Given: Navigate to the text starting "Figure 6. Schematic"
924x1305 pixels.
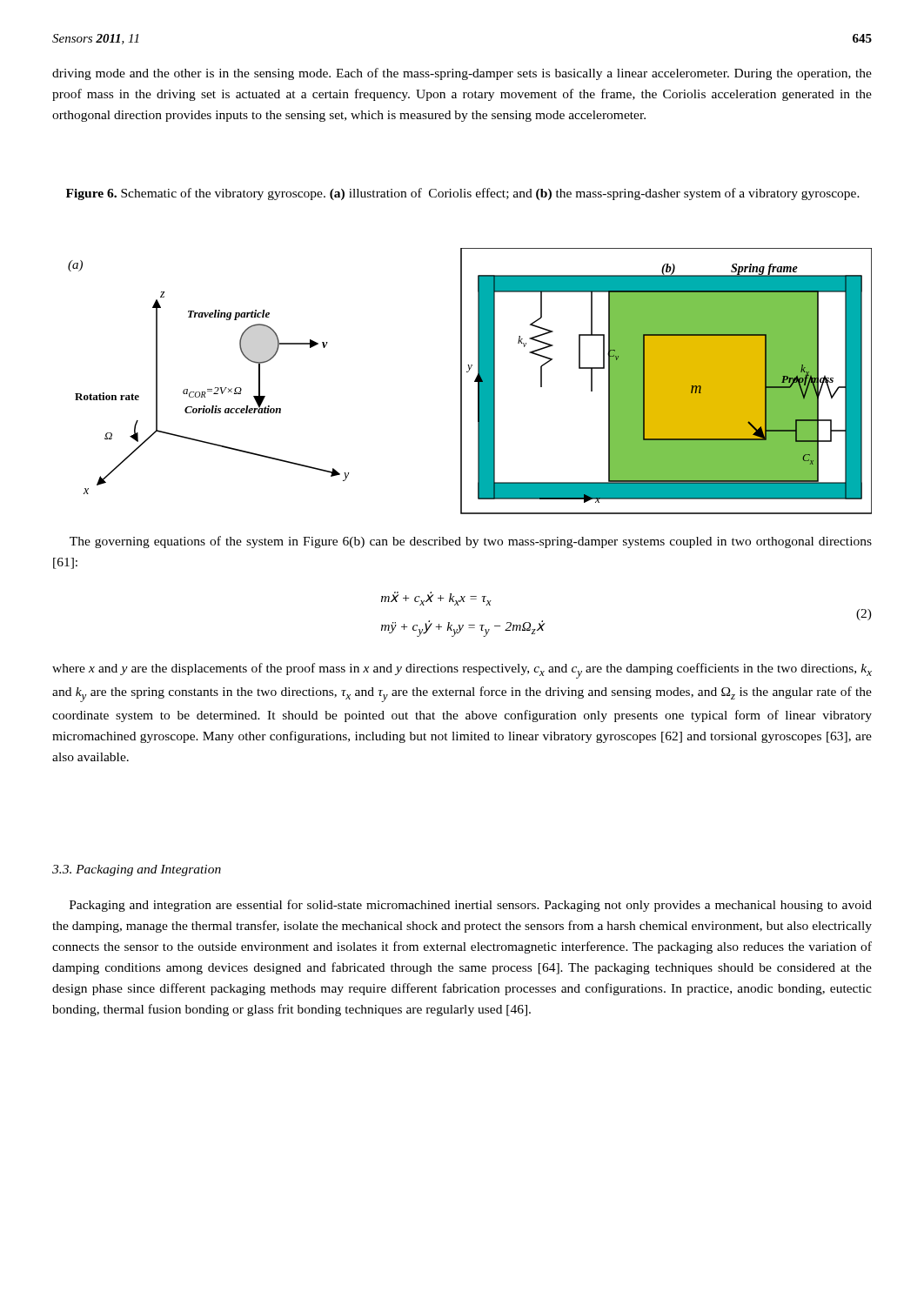Looking at the screenshot, I should pos(456,193).
